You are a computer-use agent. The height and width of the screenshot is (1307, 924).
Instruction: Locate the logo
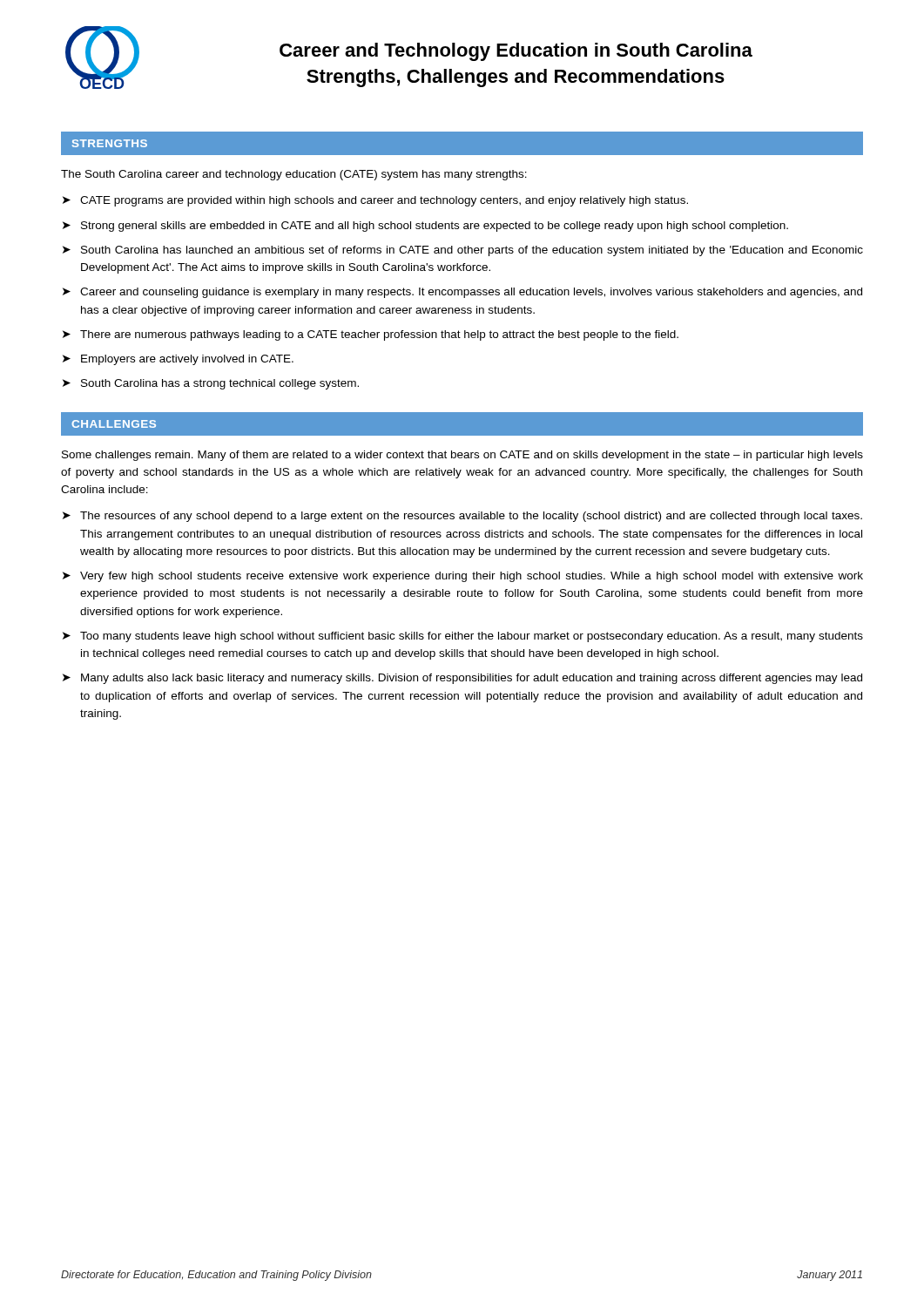point(102,63)
